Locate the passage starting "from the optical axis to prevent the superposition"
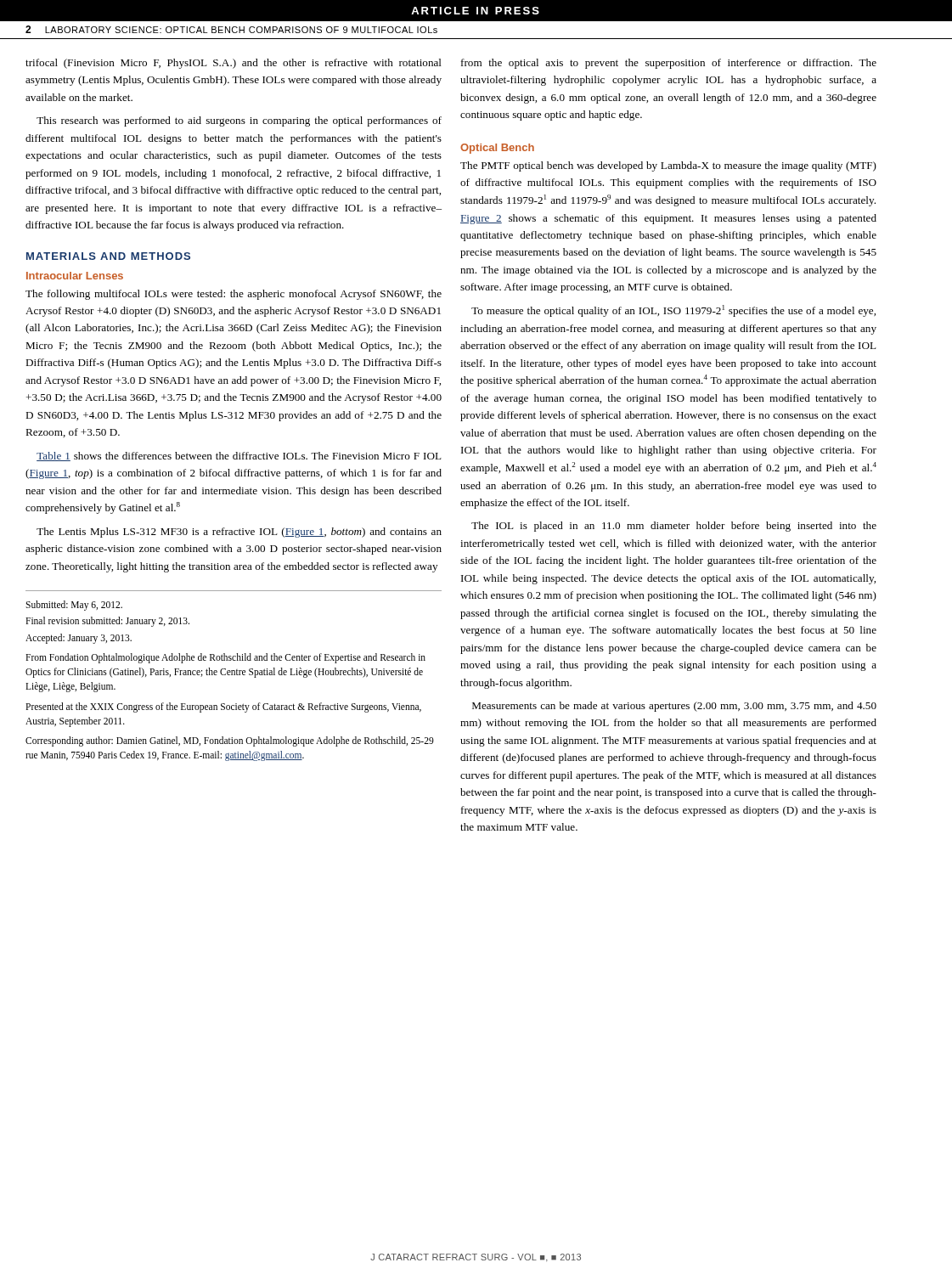The image size is (952, 1274). coord(668,89)
